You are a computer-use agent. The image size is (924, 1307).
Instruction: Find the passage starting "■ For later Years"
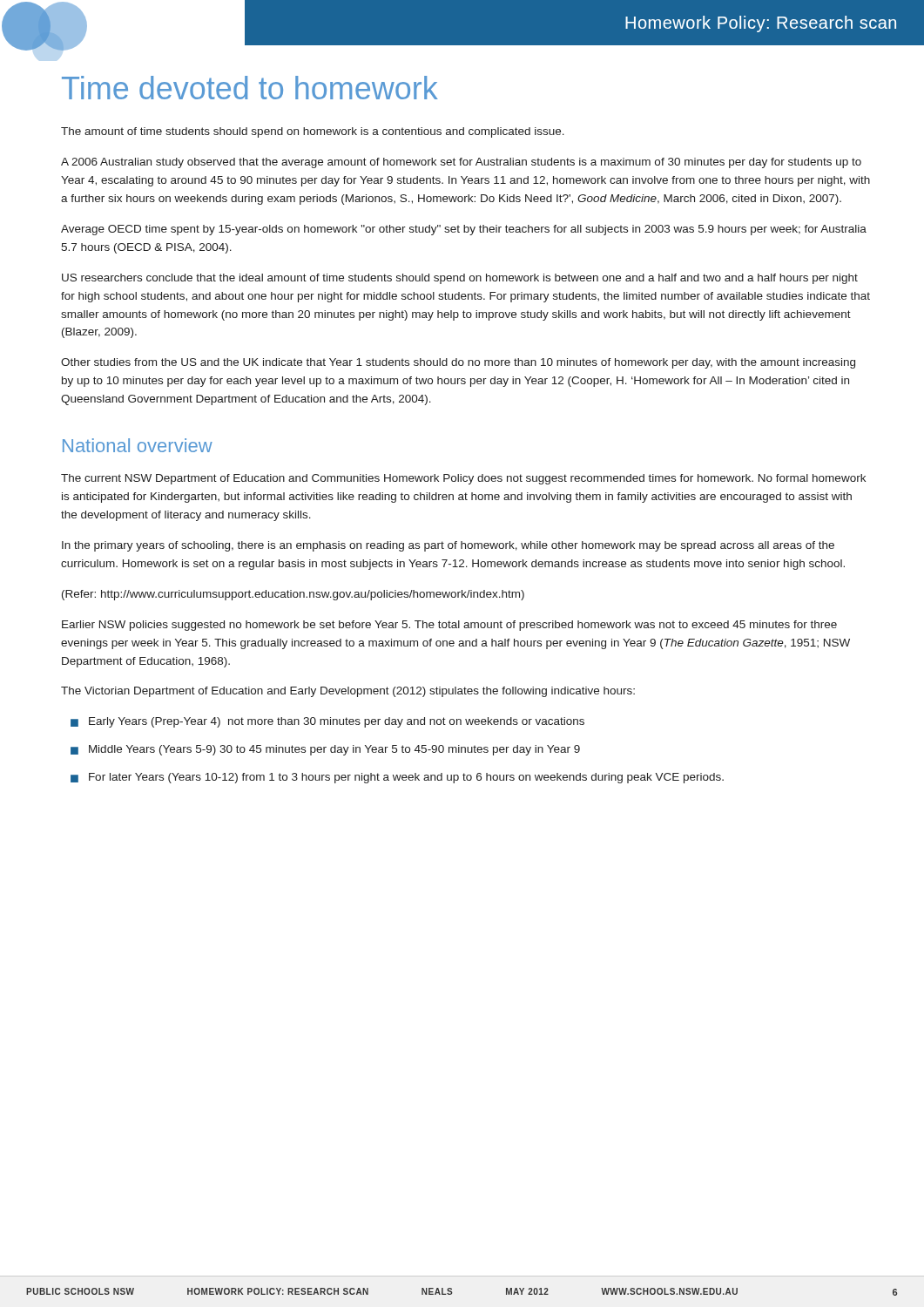466,778
